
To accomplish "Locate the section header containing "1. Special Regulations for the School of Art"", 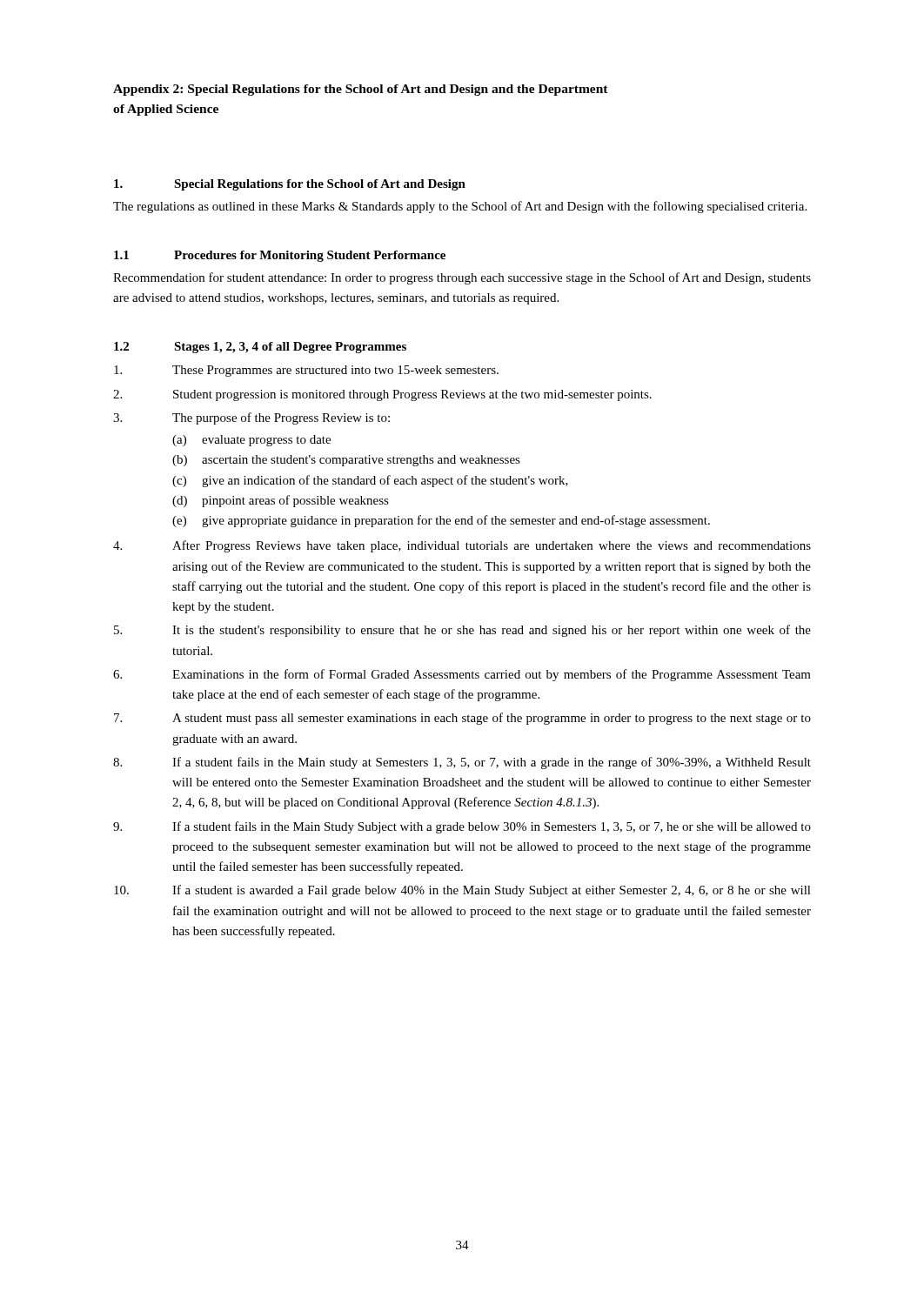I will [289, 184].
